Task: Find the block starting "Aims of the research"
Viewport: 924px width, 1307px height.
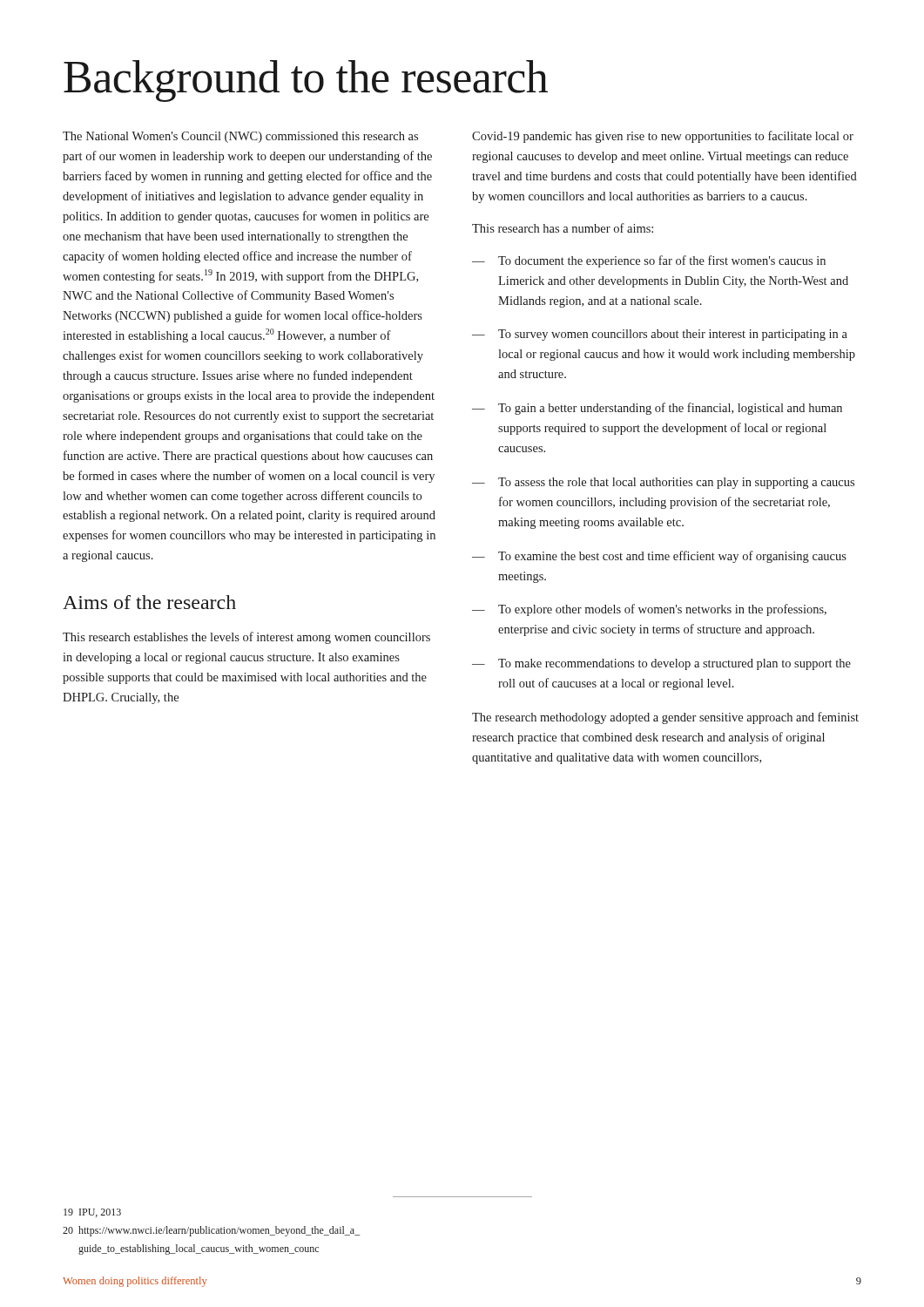Action: 149,602
